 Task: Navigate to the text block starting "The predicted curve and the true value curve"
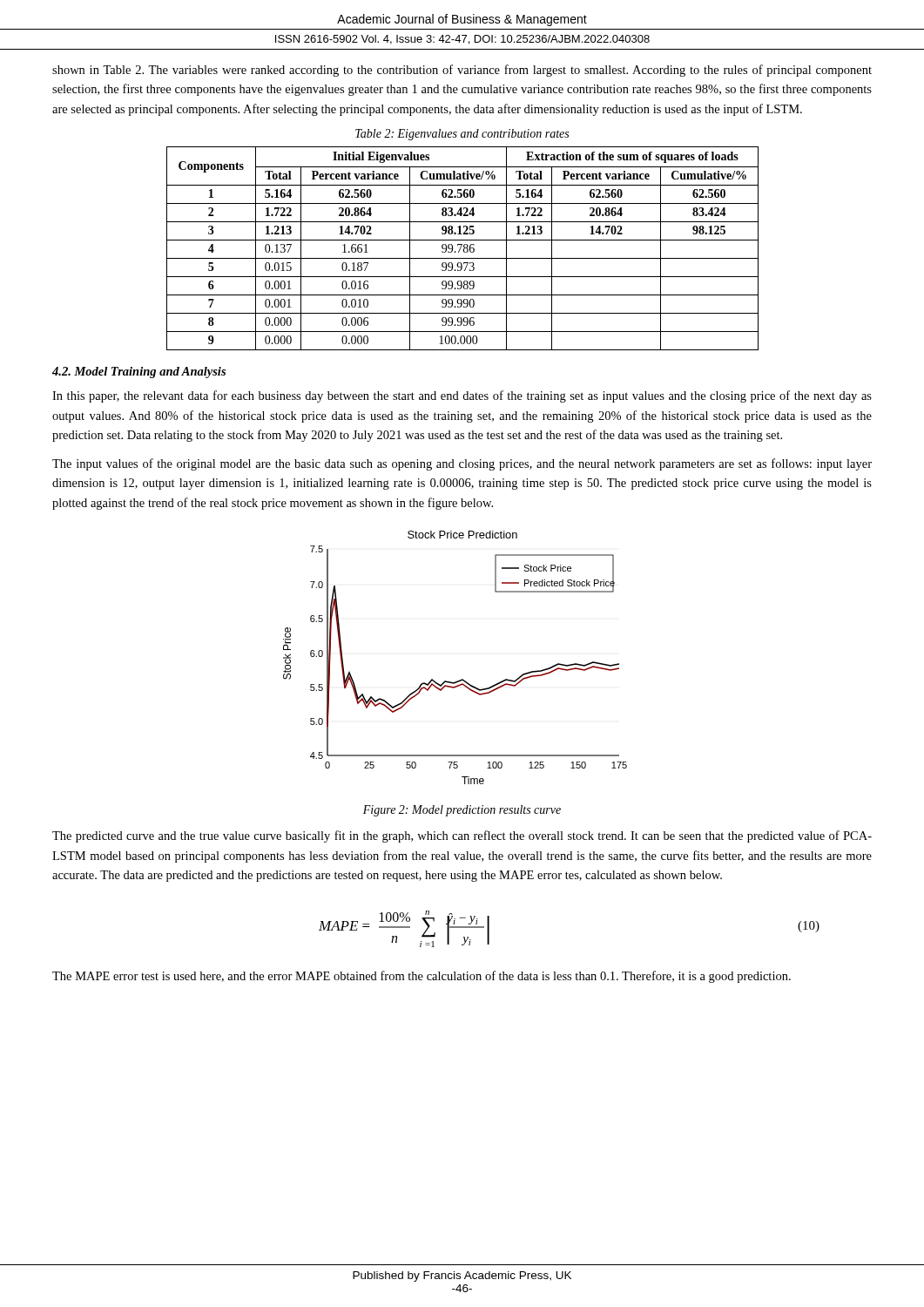click(x=462, y=855)
